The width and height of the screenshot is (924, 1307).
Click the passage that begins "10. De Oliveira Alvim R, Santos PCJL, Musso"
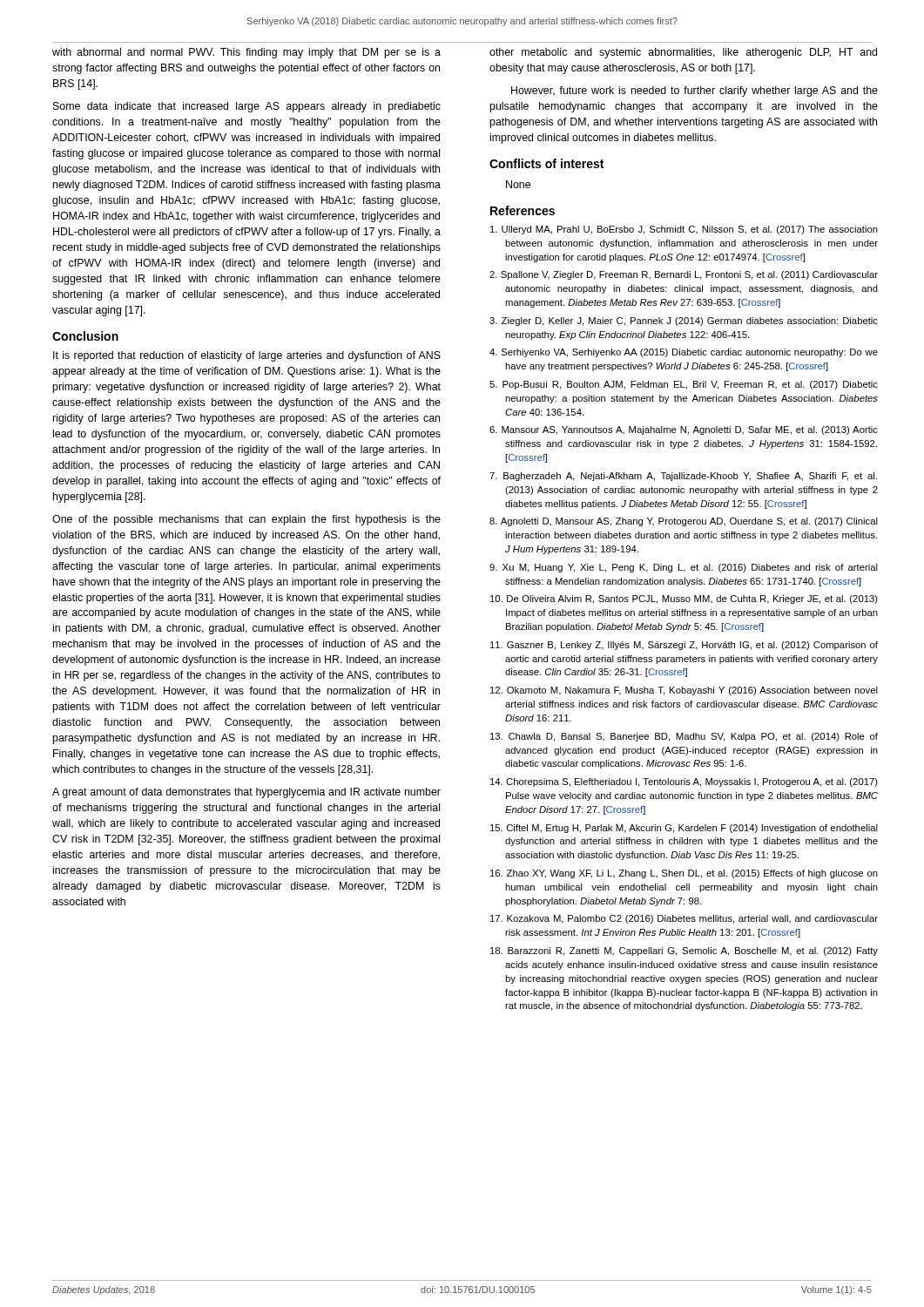684,613
